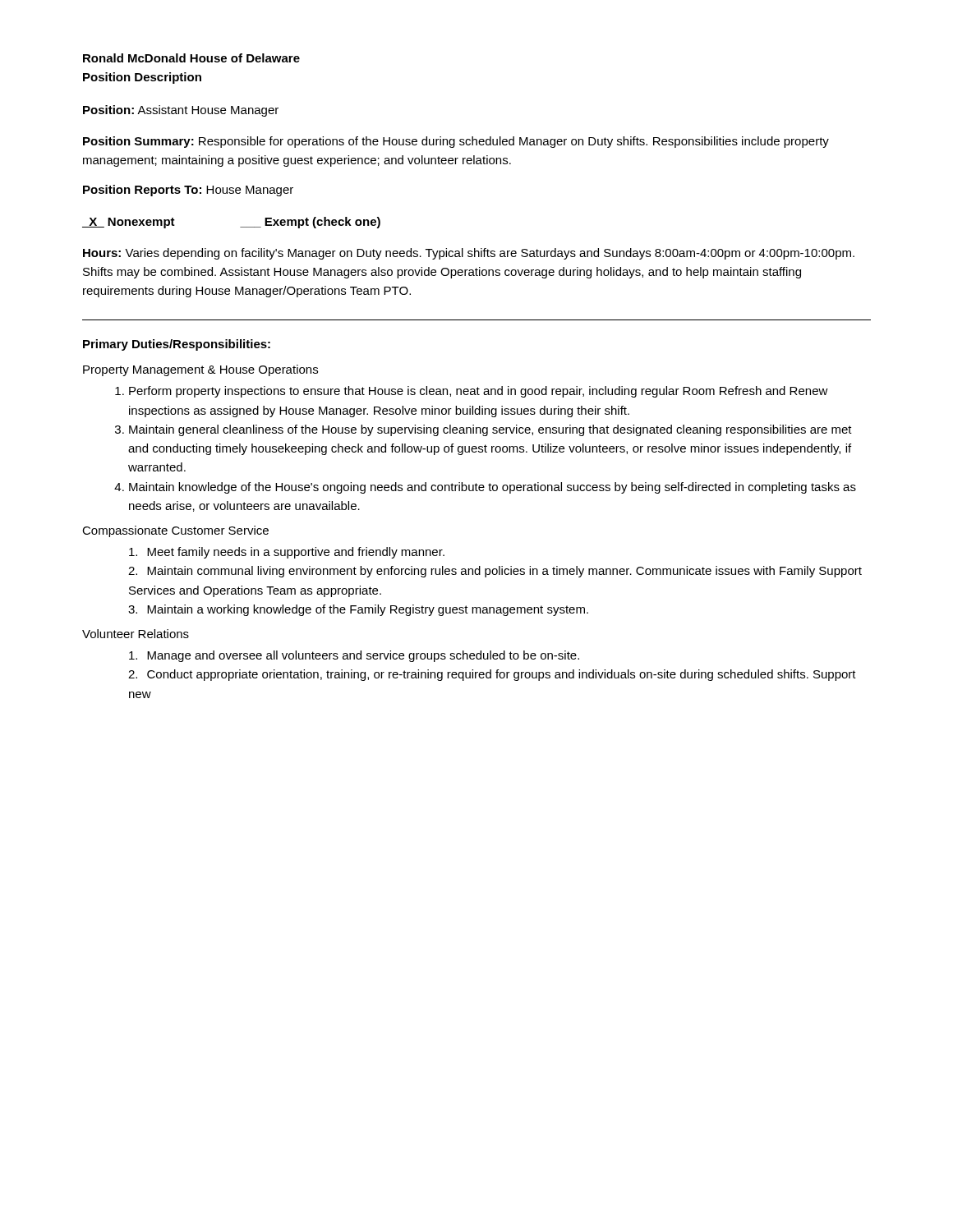Click on the passage starting "Manage and oversee all volunteers and service groups"
Screen dimensions: 1232x953
[x=354, y=655]
